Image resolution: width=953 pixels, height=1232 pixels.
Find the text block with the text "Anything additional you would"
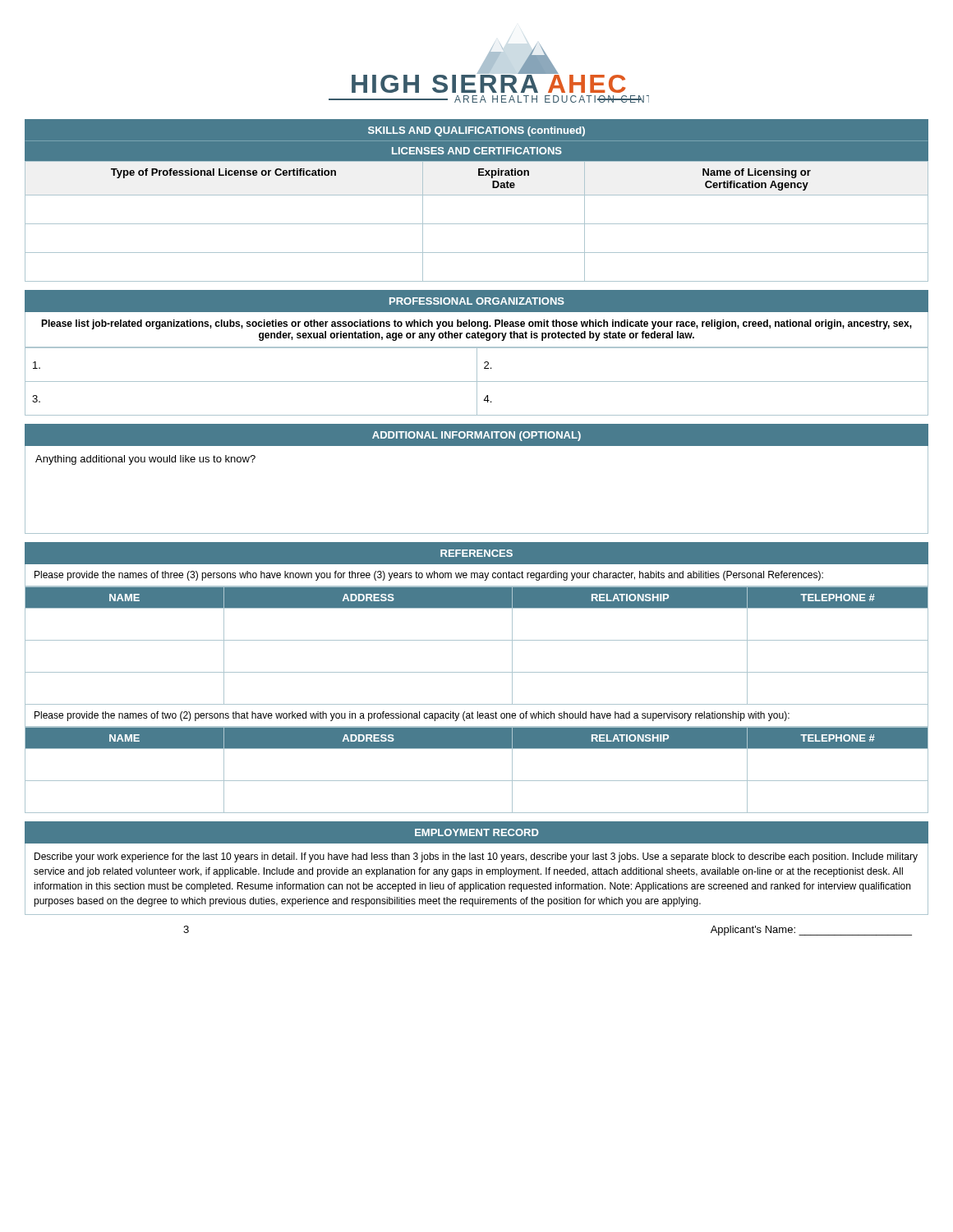point(145,459)
